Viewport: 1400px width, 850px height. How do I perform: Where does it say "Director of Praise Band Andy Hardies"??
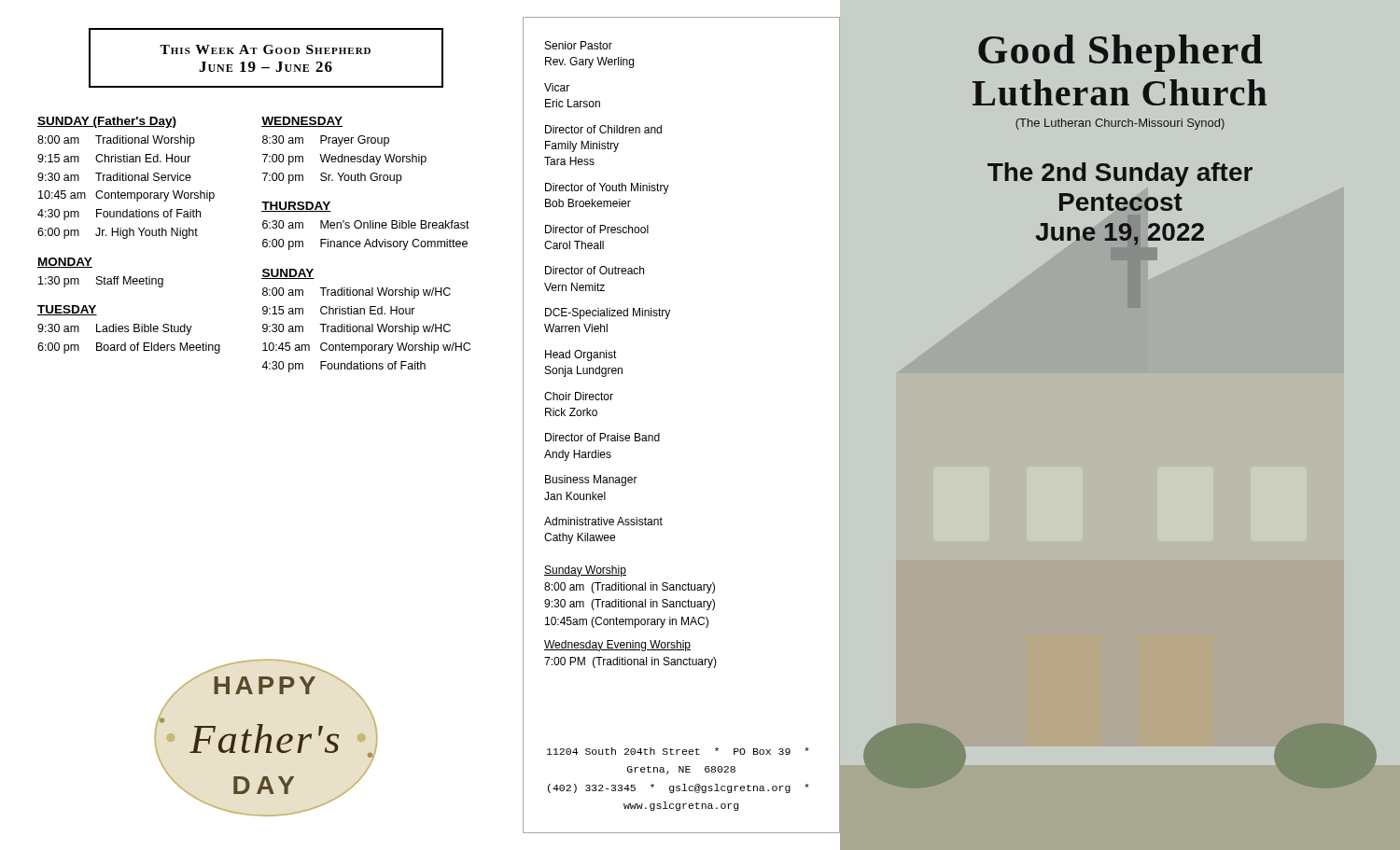[x=602, y=437]
